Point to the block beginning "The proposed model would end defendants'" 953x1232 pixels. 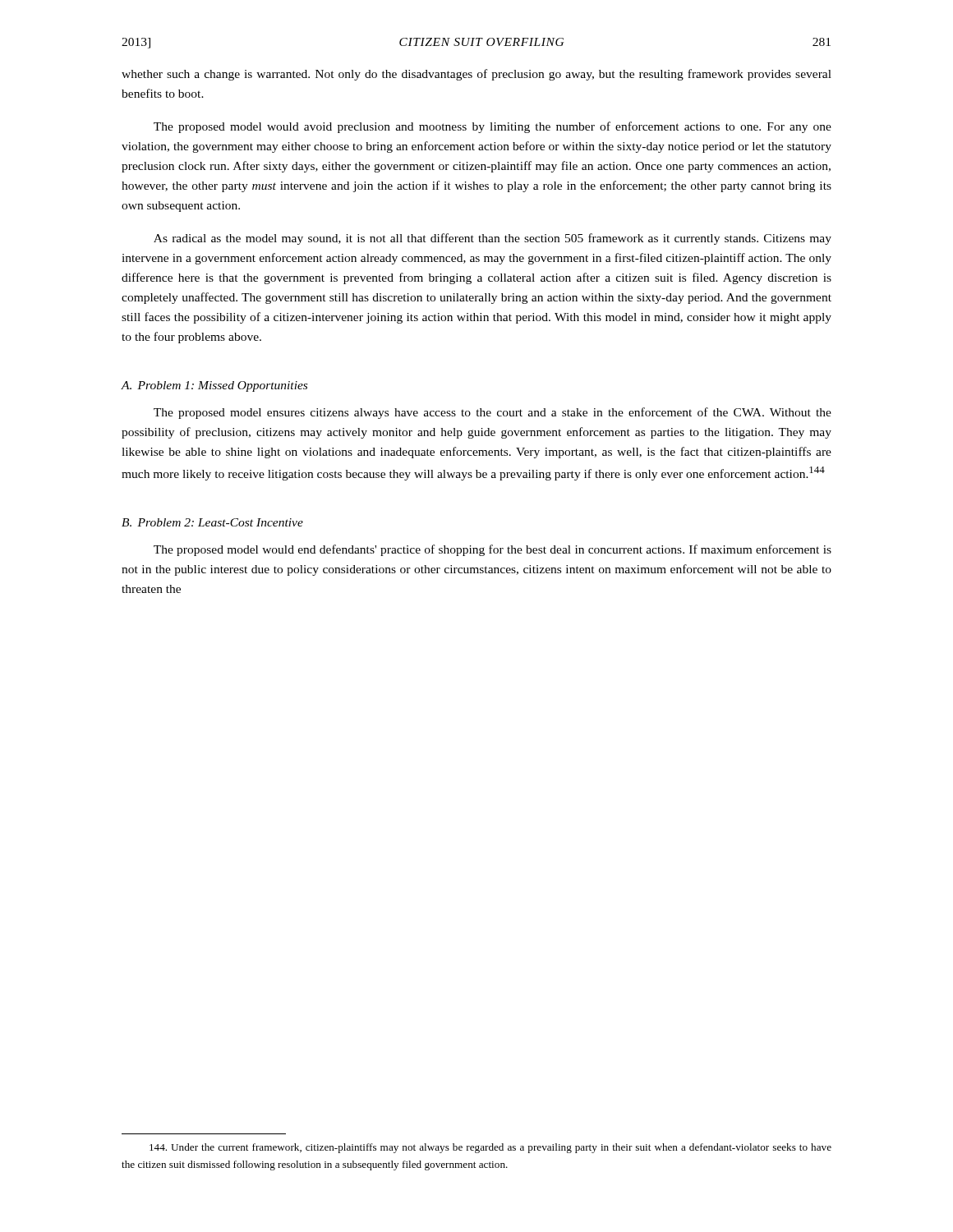coord(476,570)
